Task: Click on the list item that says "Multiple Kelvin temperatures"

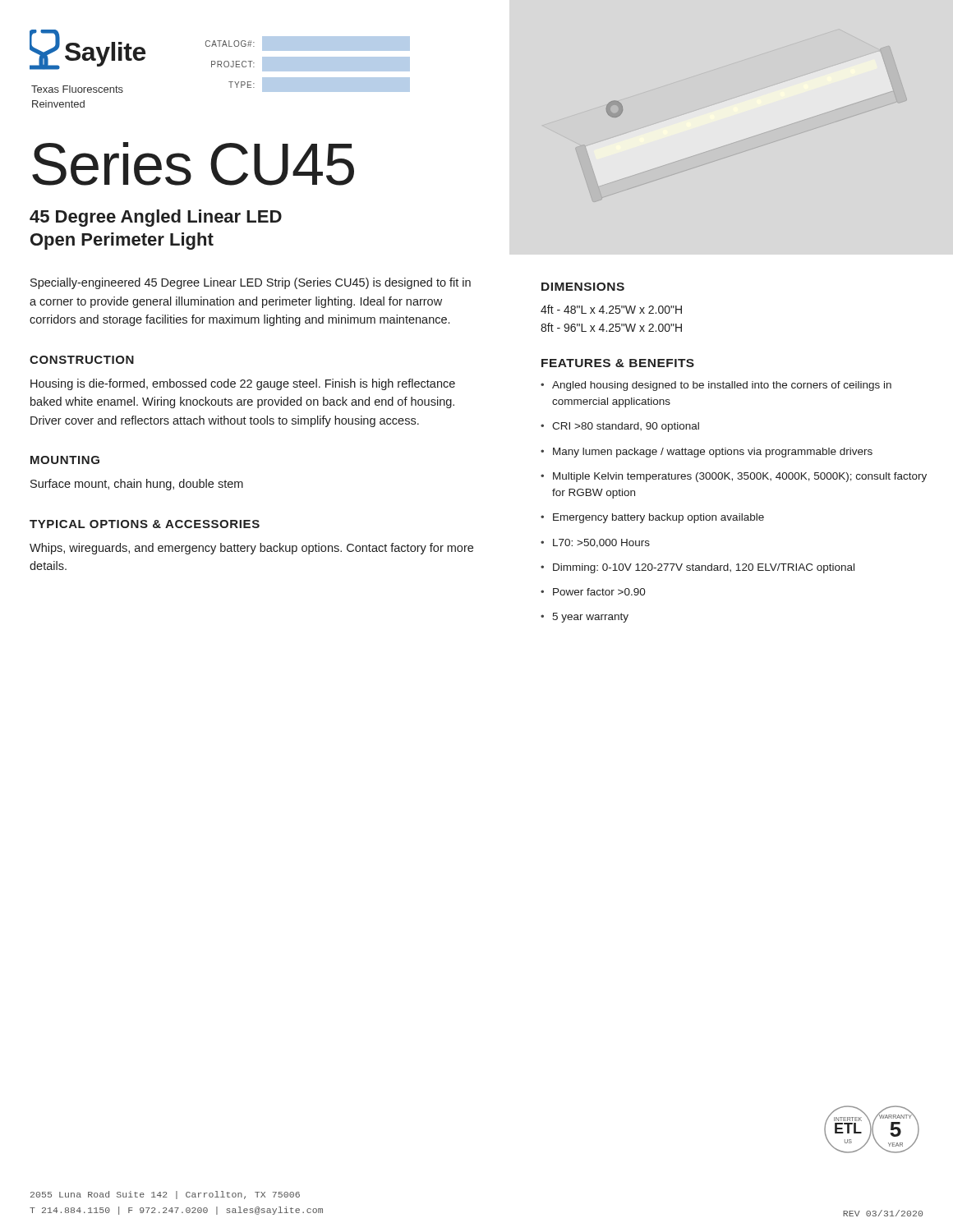Action: point(739,484)
